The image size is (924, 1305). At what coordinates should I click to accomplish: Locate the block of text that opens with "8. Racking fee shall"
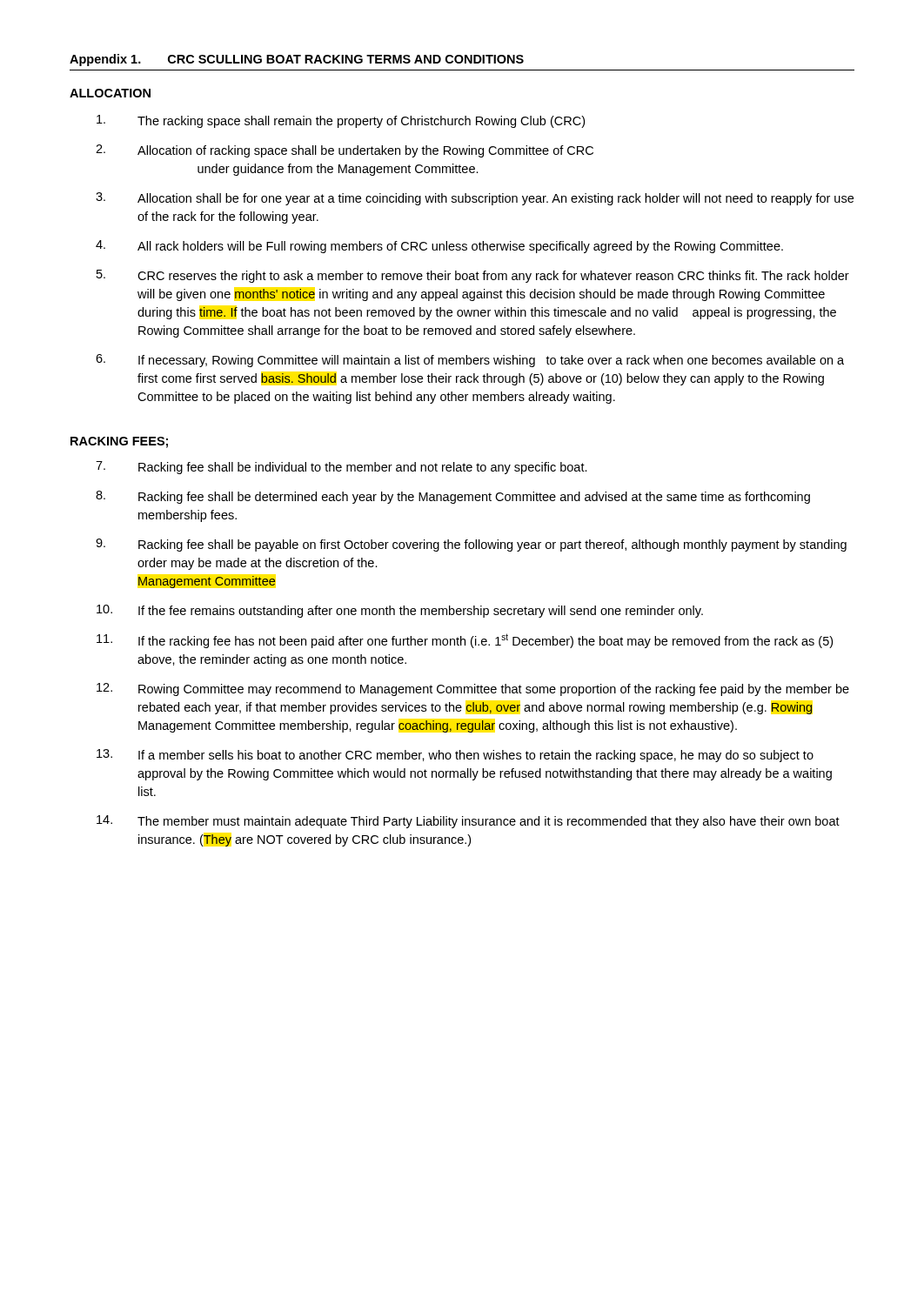tap(462, 507)
